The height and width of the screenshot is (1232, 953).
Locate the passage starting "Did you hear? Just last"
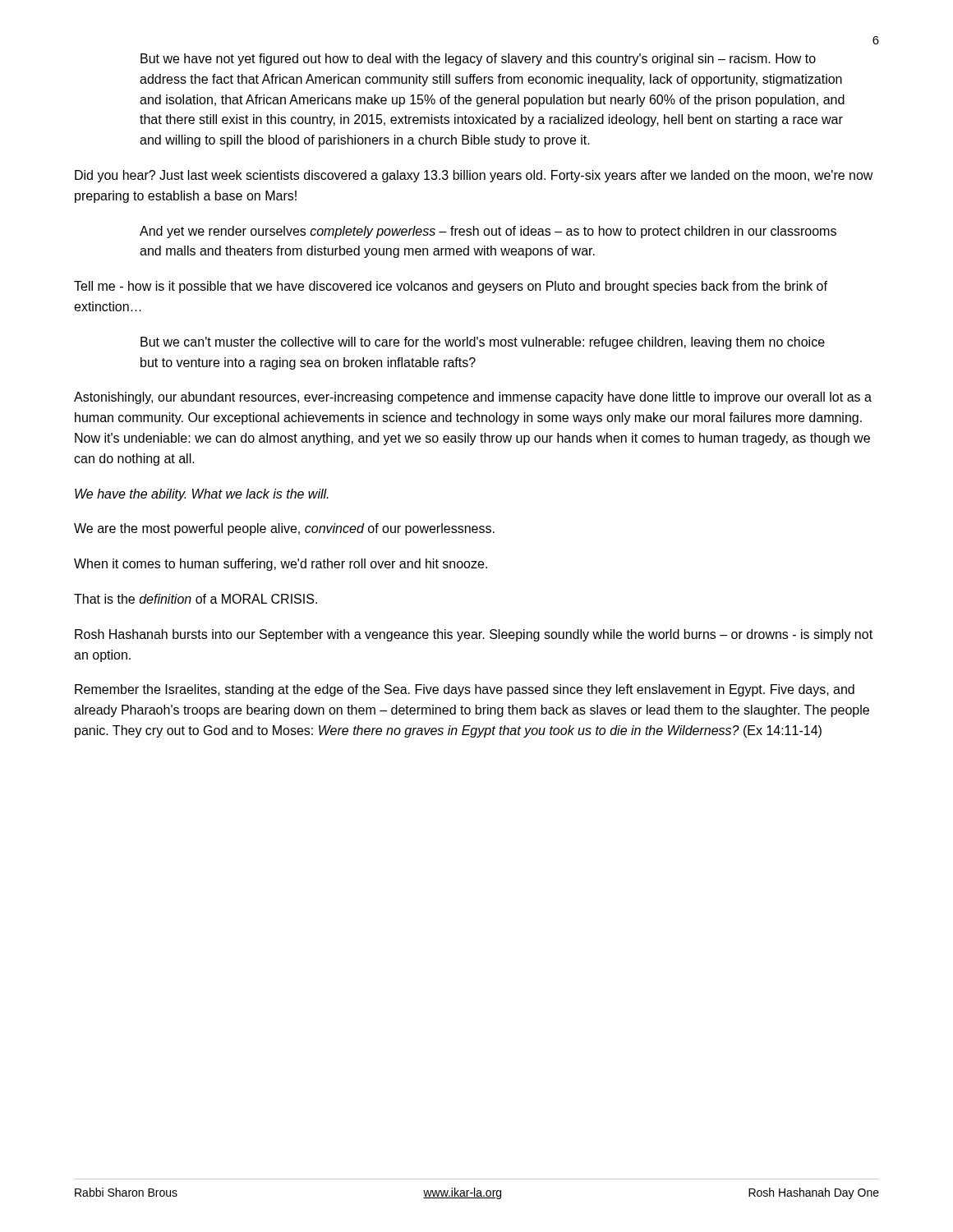[473, 186]
